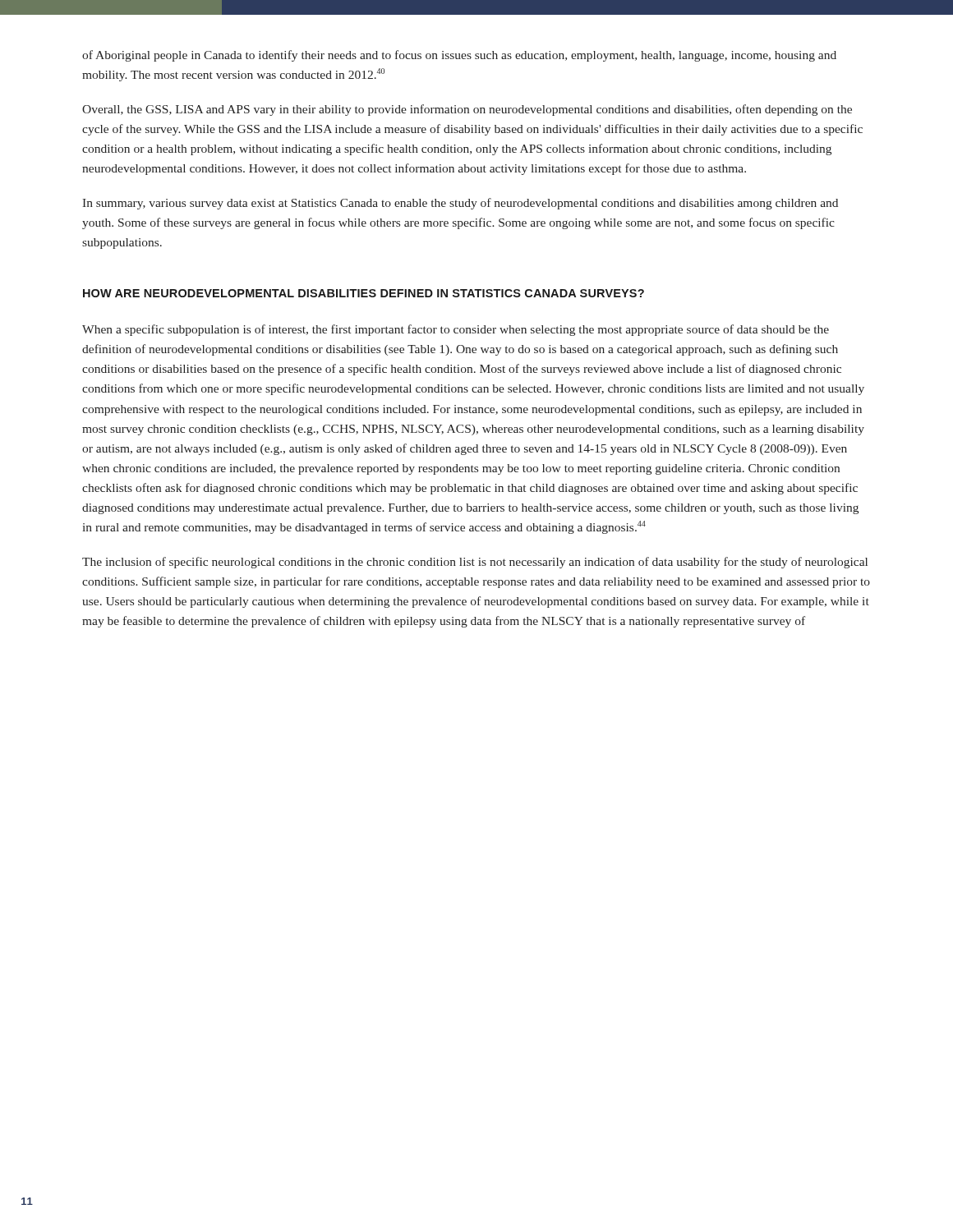Viewport: 953px width, 1232px height.
Task: Point to the text block starting "of Aboriginal people in Canada to identify their"
Action: click(x=459, y=64)
